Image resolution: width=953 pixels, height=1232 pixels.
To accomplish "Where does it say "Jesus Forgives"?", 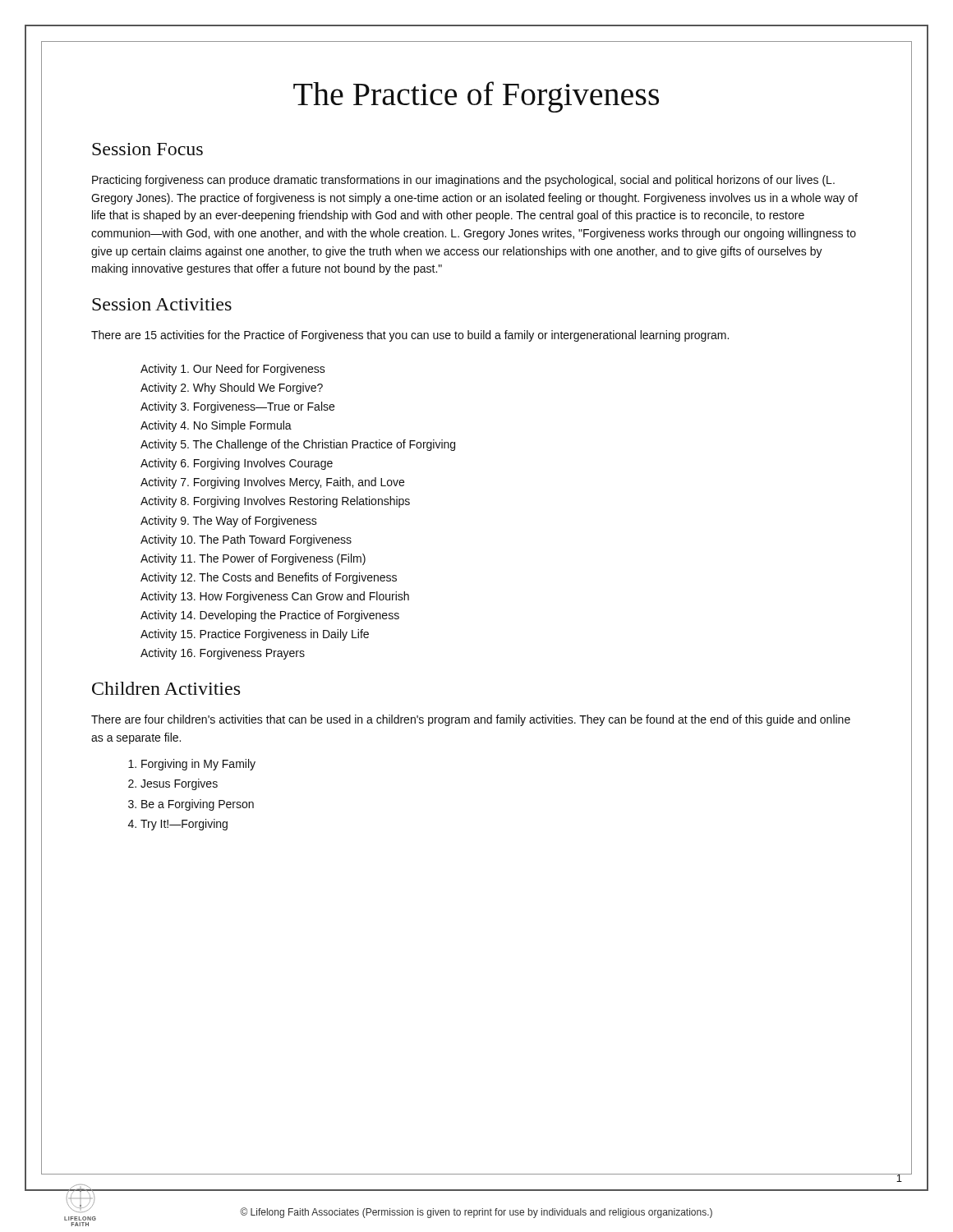I will click(179, 784).
